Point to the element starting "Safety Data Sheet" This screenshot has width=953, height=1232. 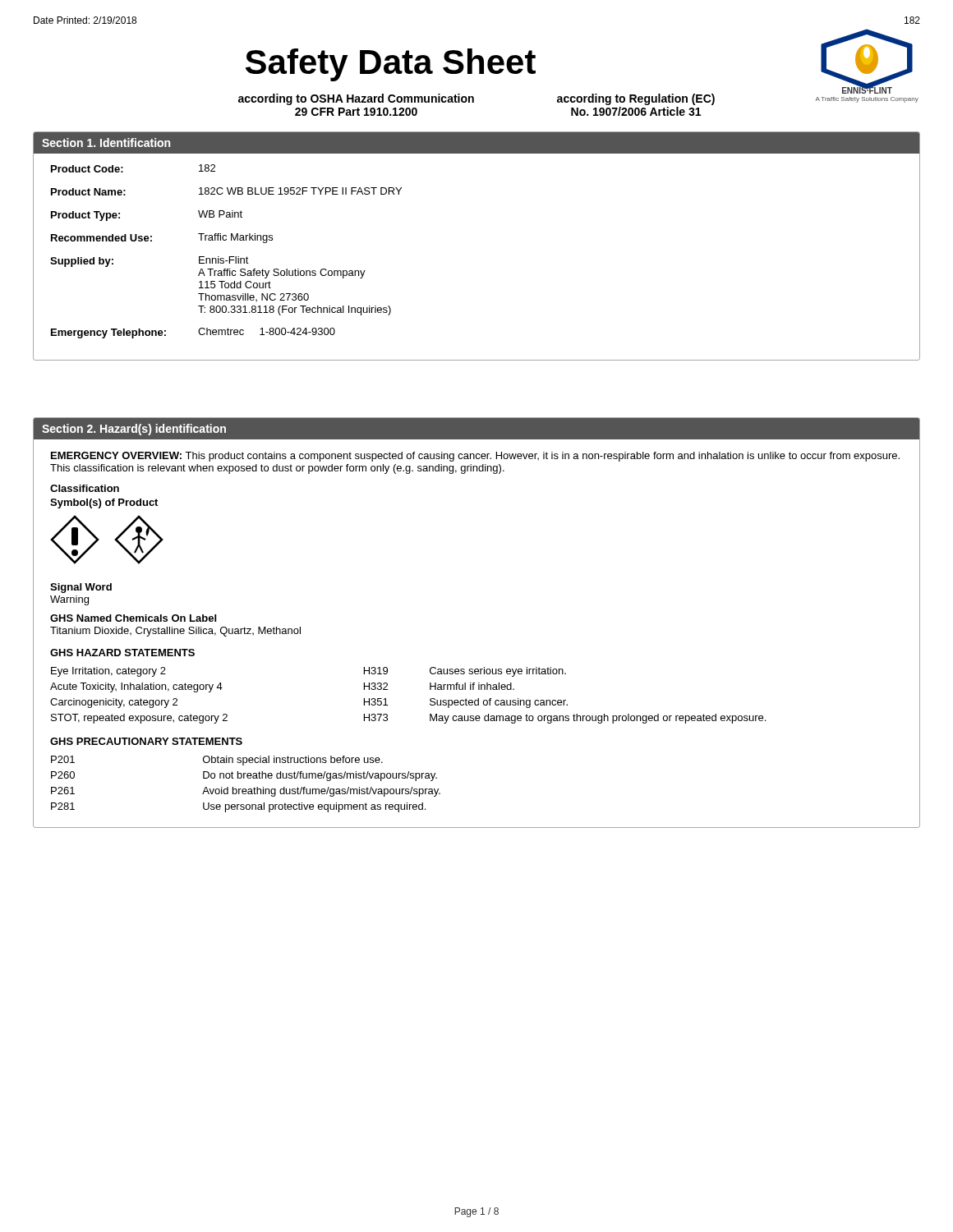(390, 62)
